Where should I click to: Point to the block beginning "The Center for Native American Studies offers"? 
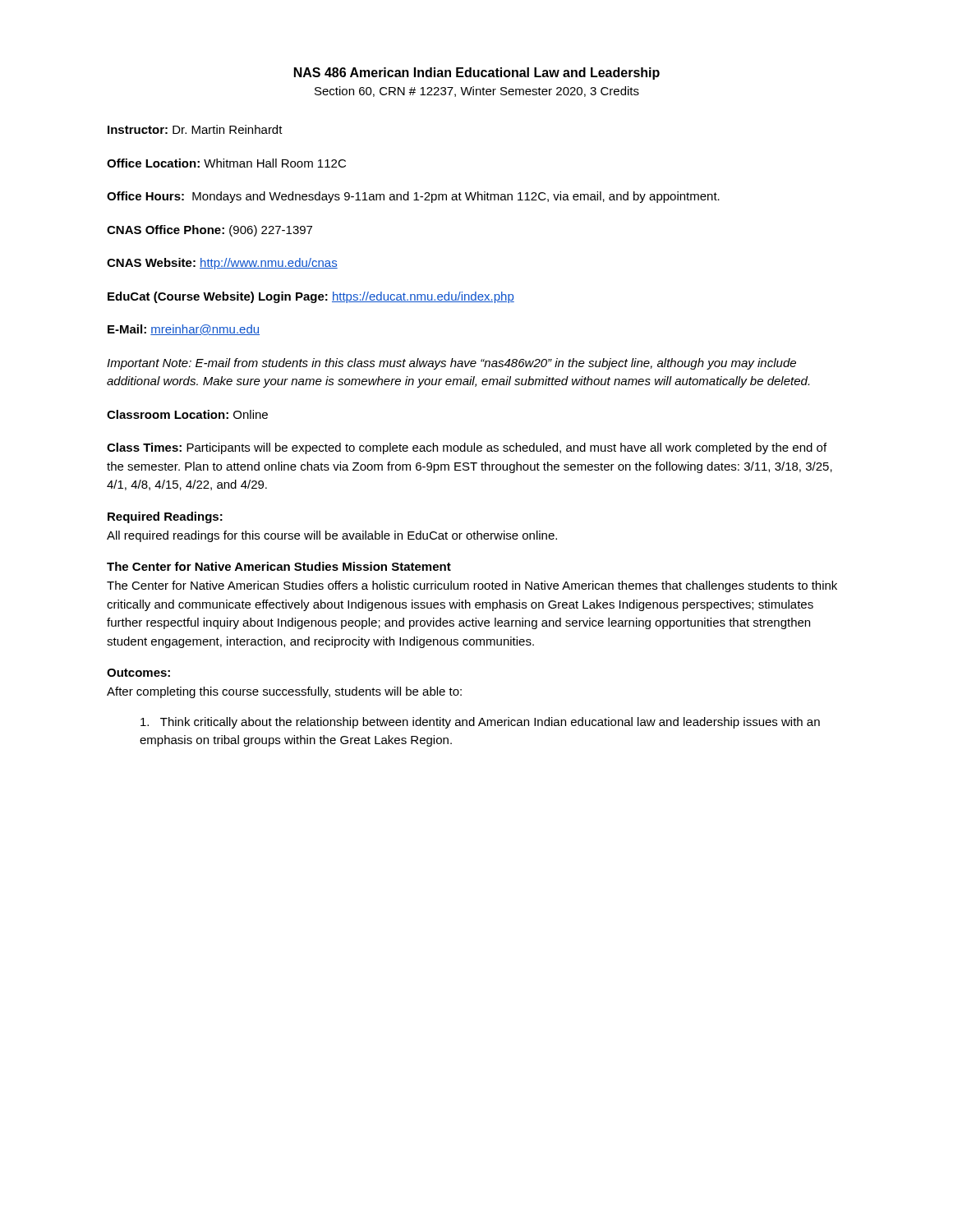click(472, 613)
